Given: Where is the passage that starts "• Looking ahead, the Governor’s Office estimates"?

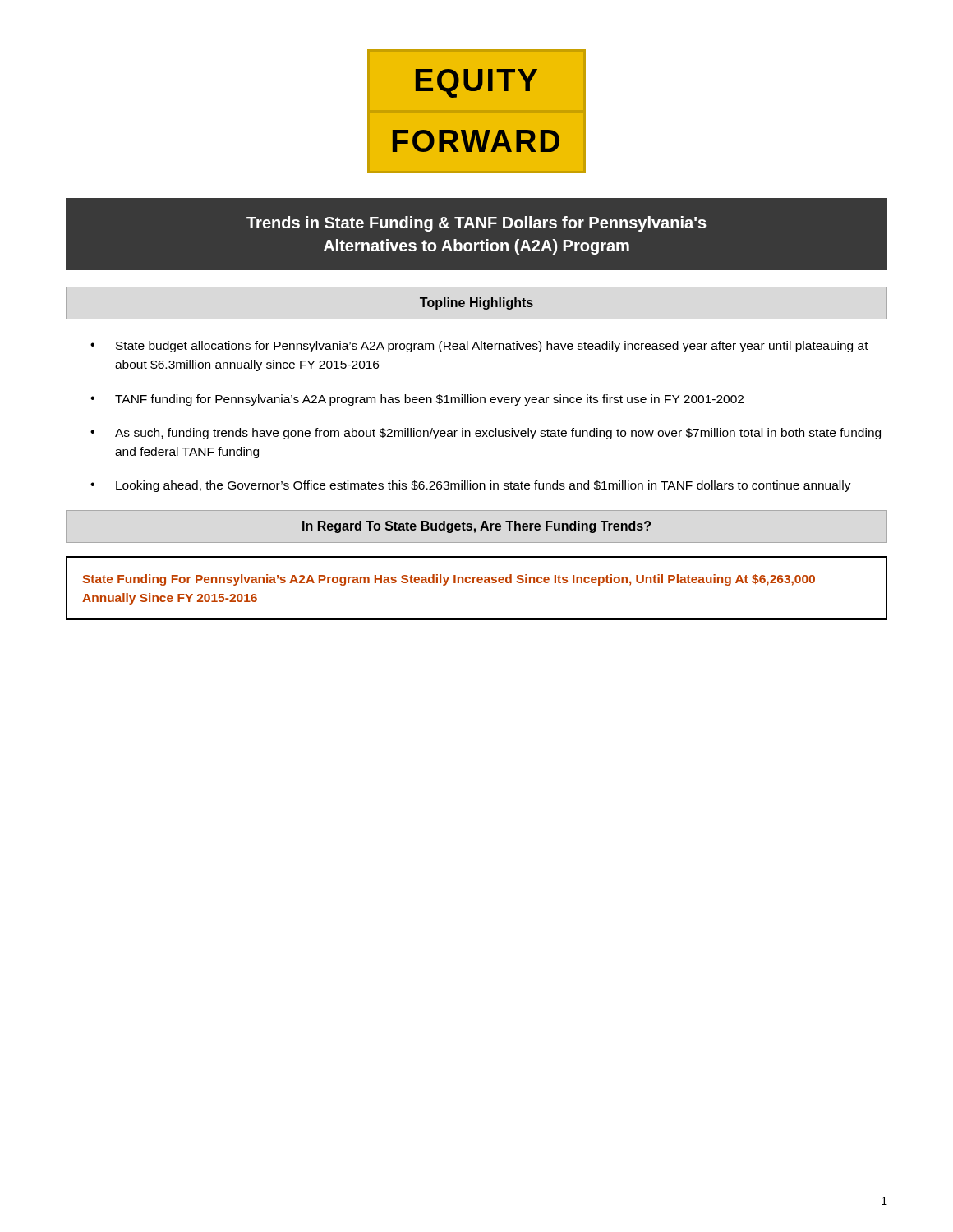Looking at the screenshot, I should point(471,485).
